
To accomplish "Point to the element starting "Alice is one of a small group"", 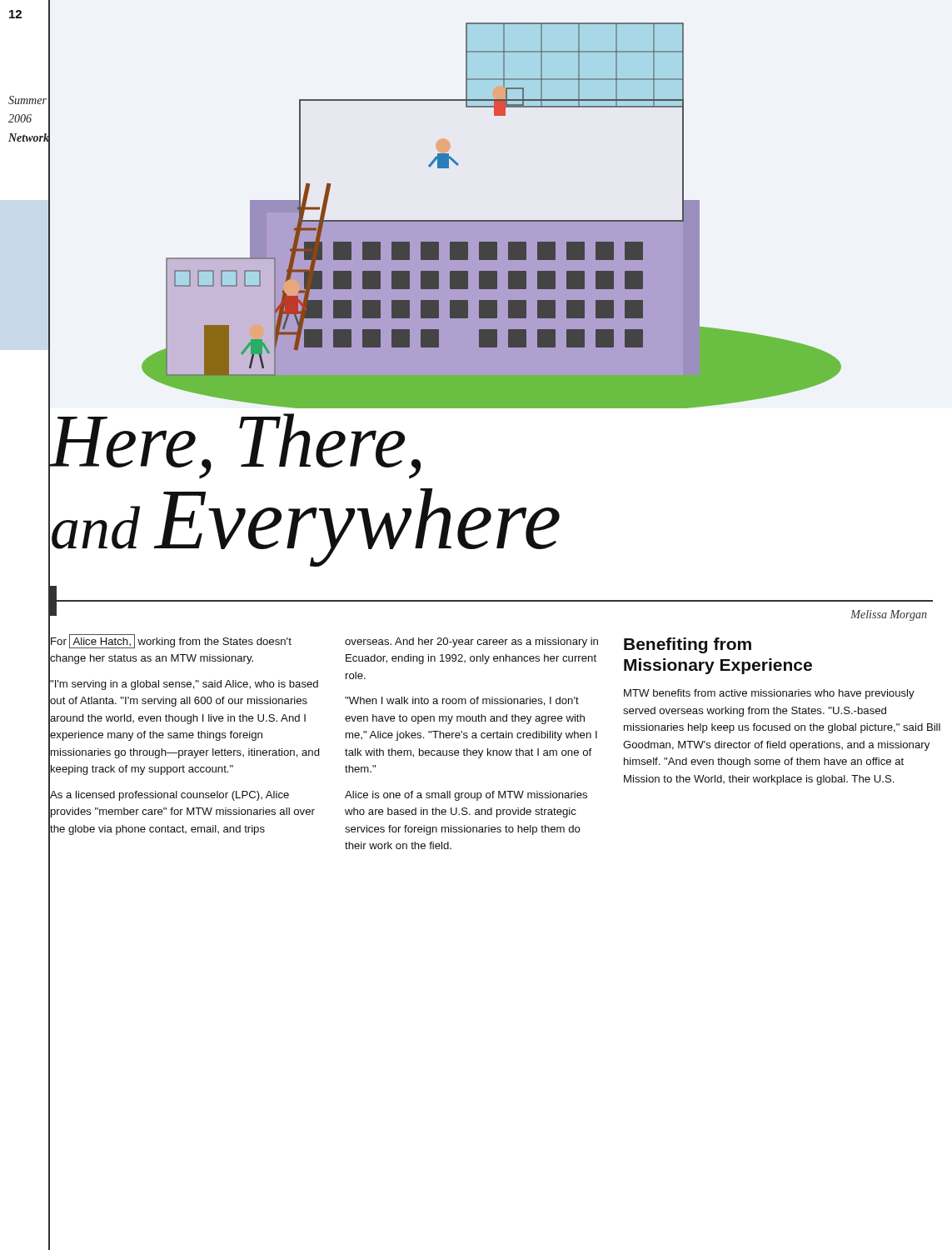I will coord(466,820).
